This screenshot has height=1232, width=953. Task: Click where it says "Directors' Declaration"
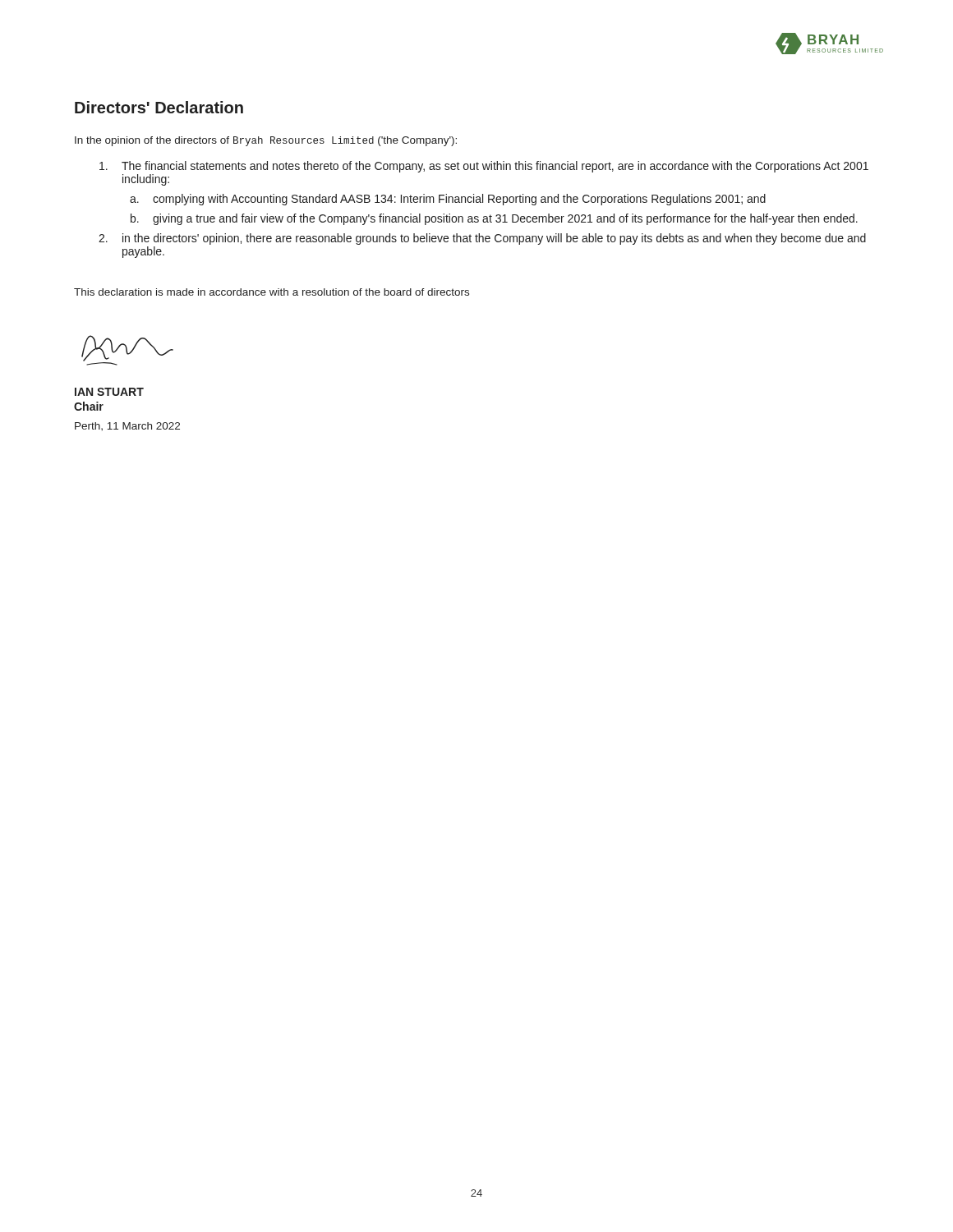point(159,108)
